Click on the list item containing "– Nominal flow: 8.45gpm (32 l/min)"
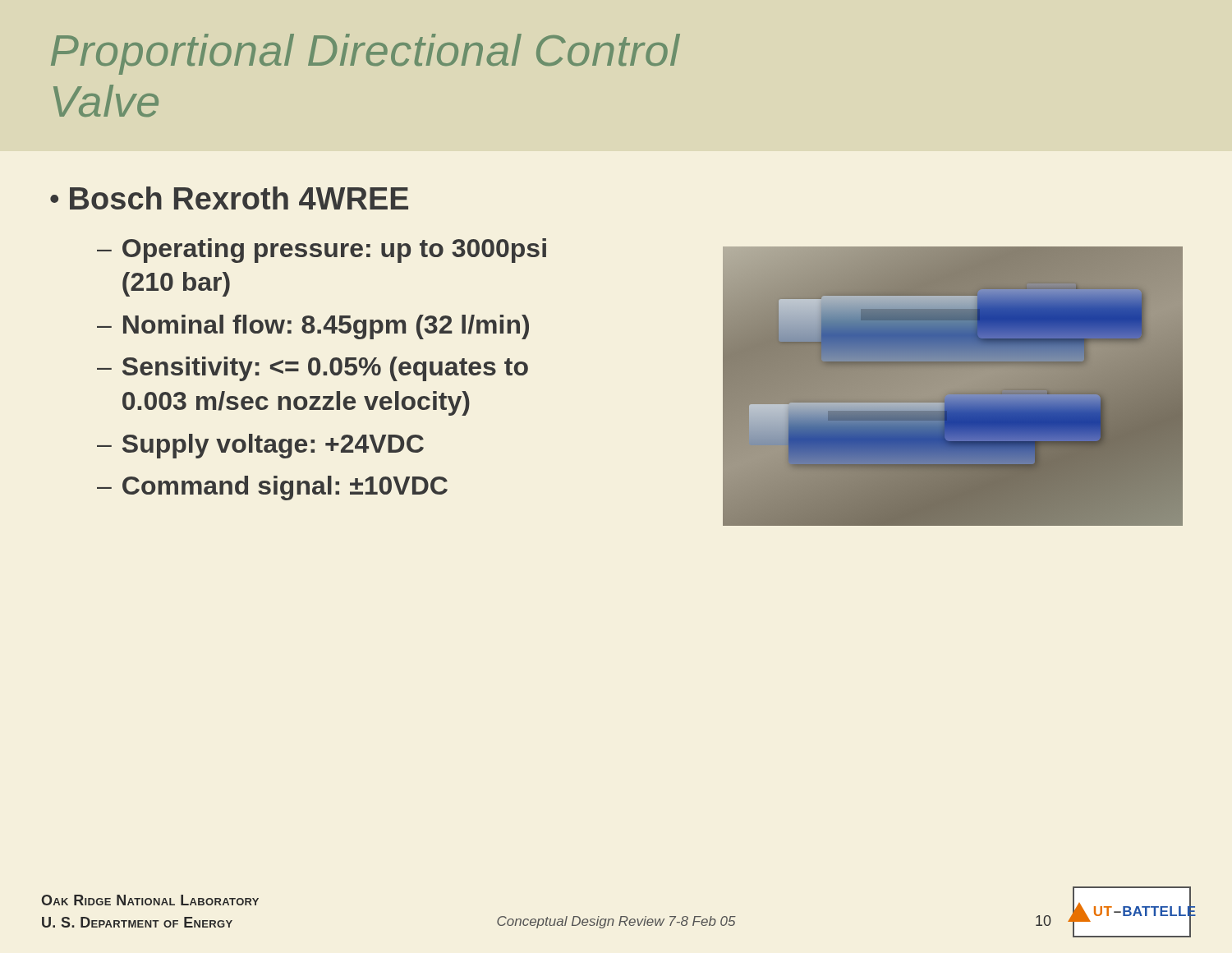The height and width of the screenshot is (953, 1232). (314, 325)
